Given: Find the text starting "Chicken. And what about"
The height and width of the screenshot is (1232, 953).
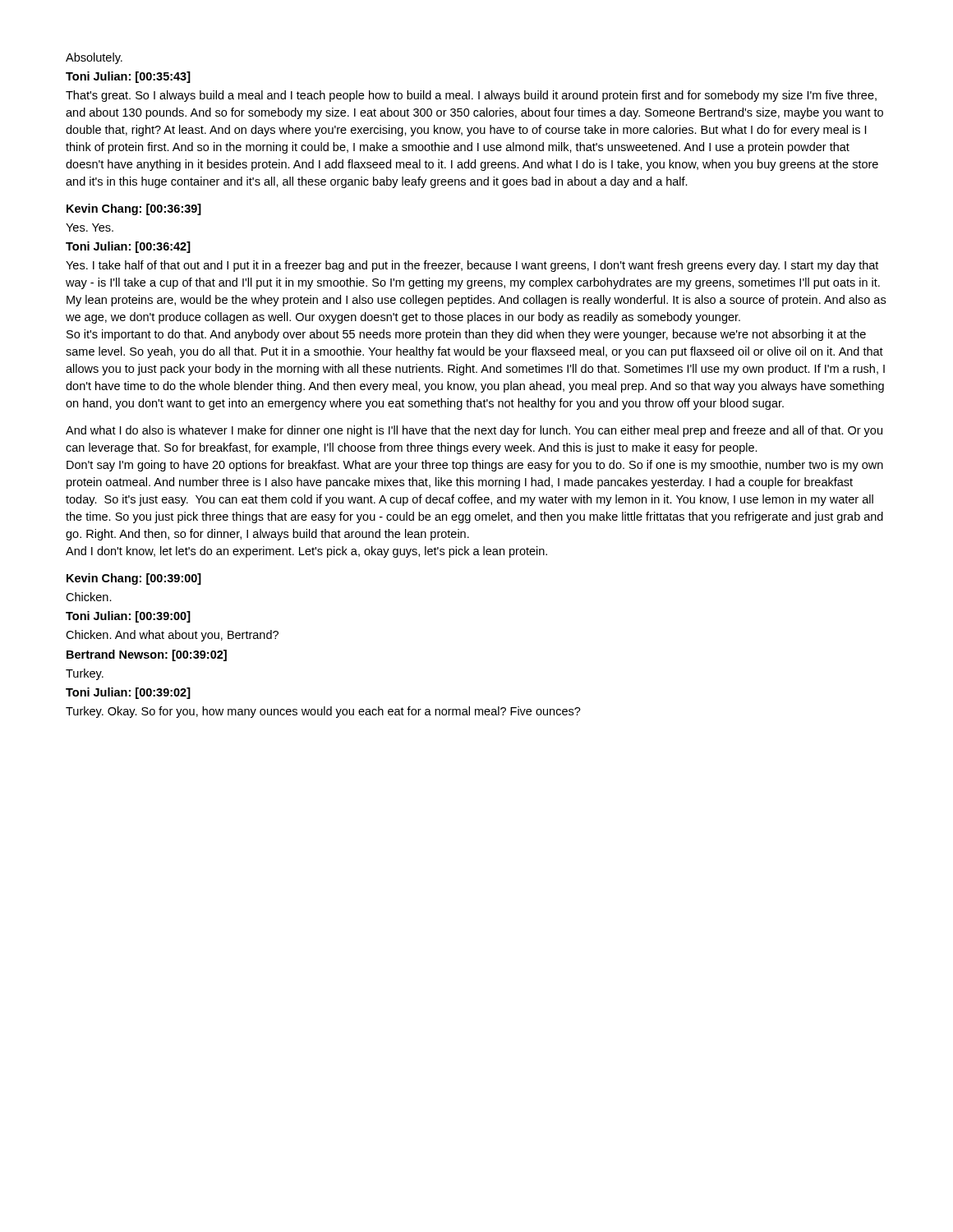Looking at the screenshot, I should pyautogui.click(x=172, y=635).
